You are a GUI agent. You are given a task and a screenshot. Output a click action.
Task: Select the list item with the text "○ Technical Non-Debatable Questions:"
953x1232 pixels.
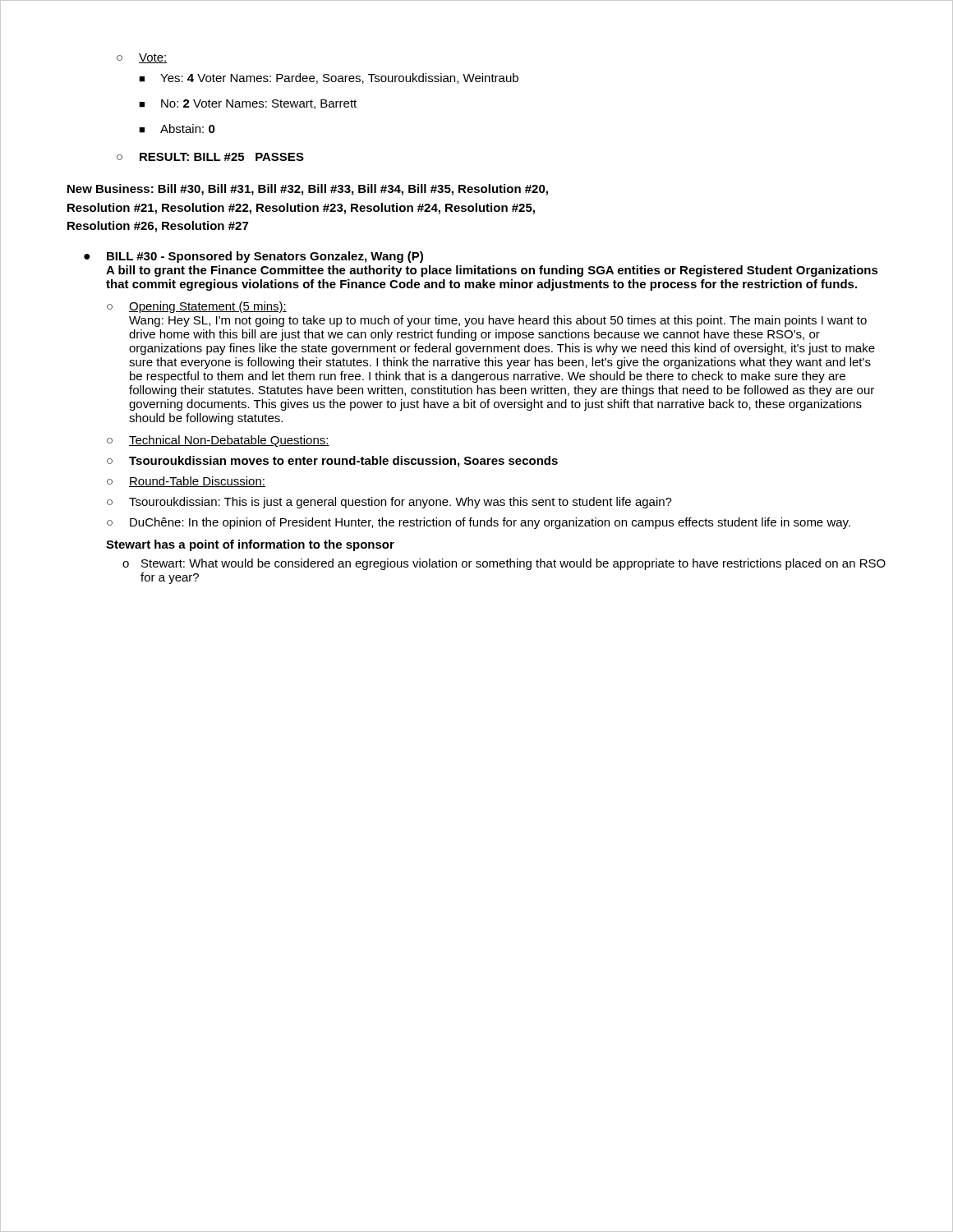click(218, 441)
